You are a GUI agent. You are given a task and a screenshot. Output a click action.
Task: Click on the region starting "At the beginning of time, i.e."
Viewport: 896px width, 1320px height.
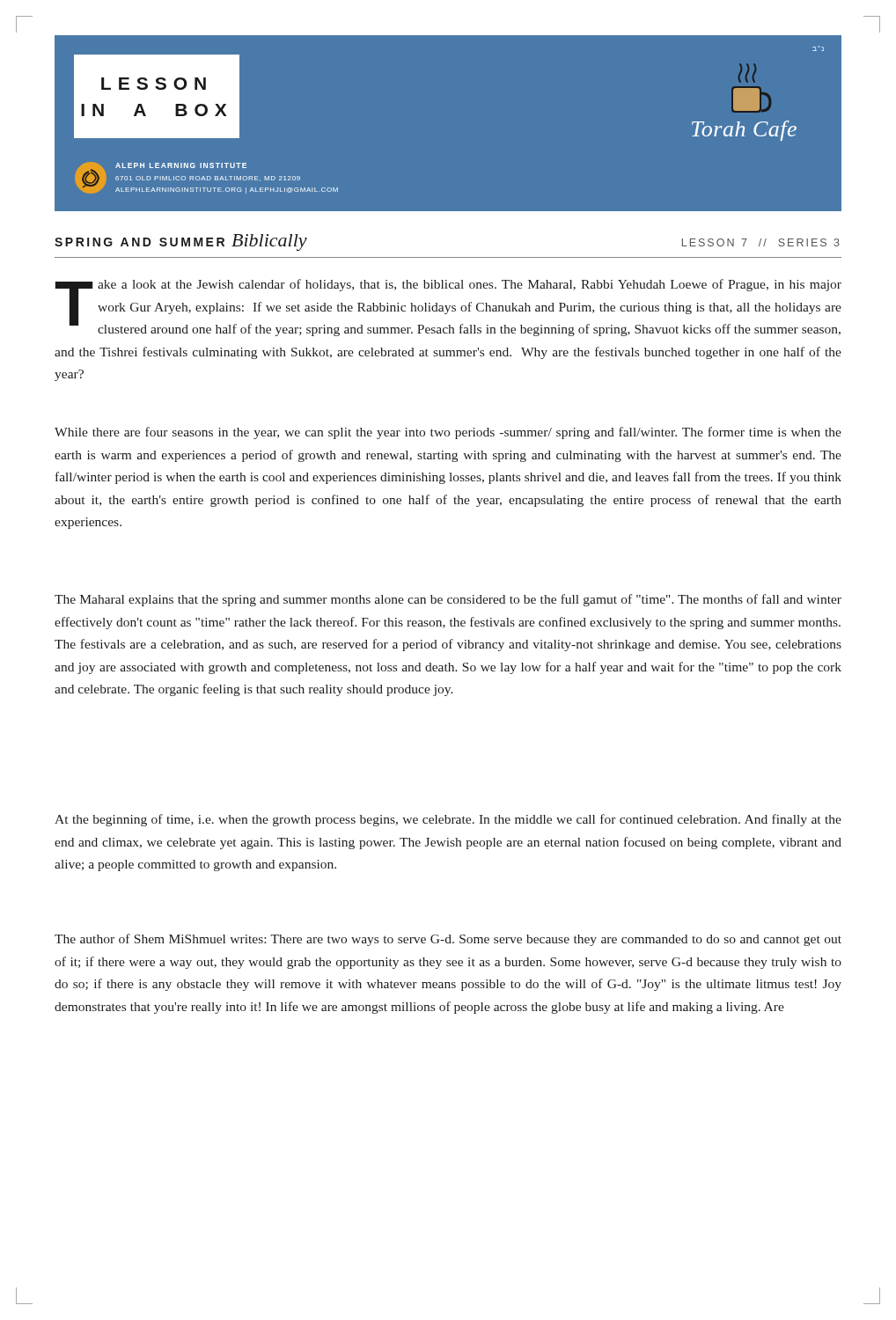point(448,842)
